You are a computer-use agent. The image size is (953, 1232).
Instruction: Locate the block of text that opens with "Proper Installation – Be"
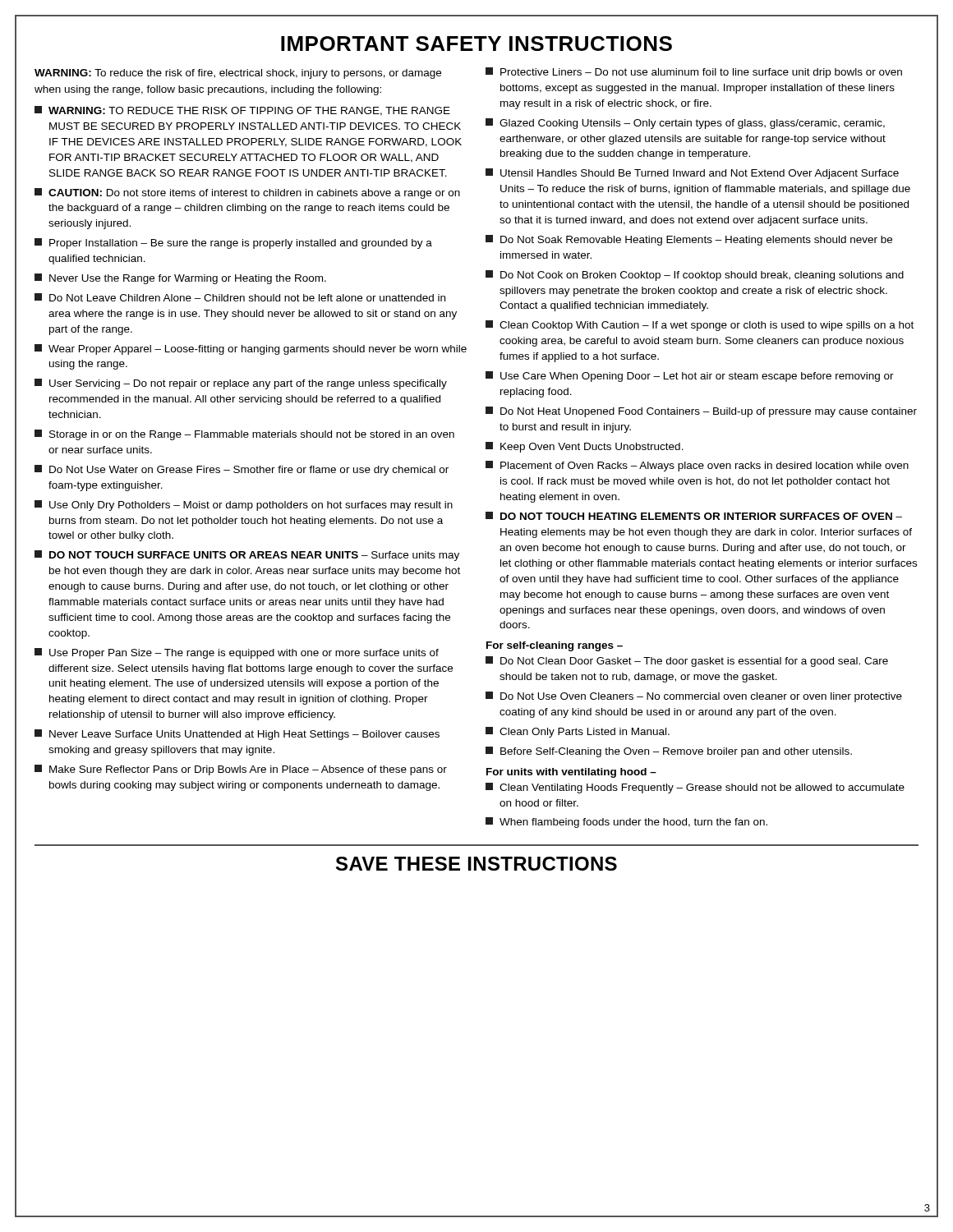pos(251,251)
